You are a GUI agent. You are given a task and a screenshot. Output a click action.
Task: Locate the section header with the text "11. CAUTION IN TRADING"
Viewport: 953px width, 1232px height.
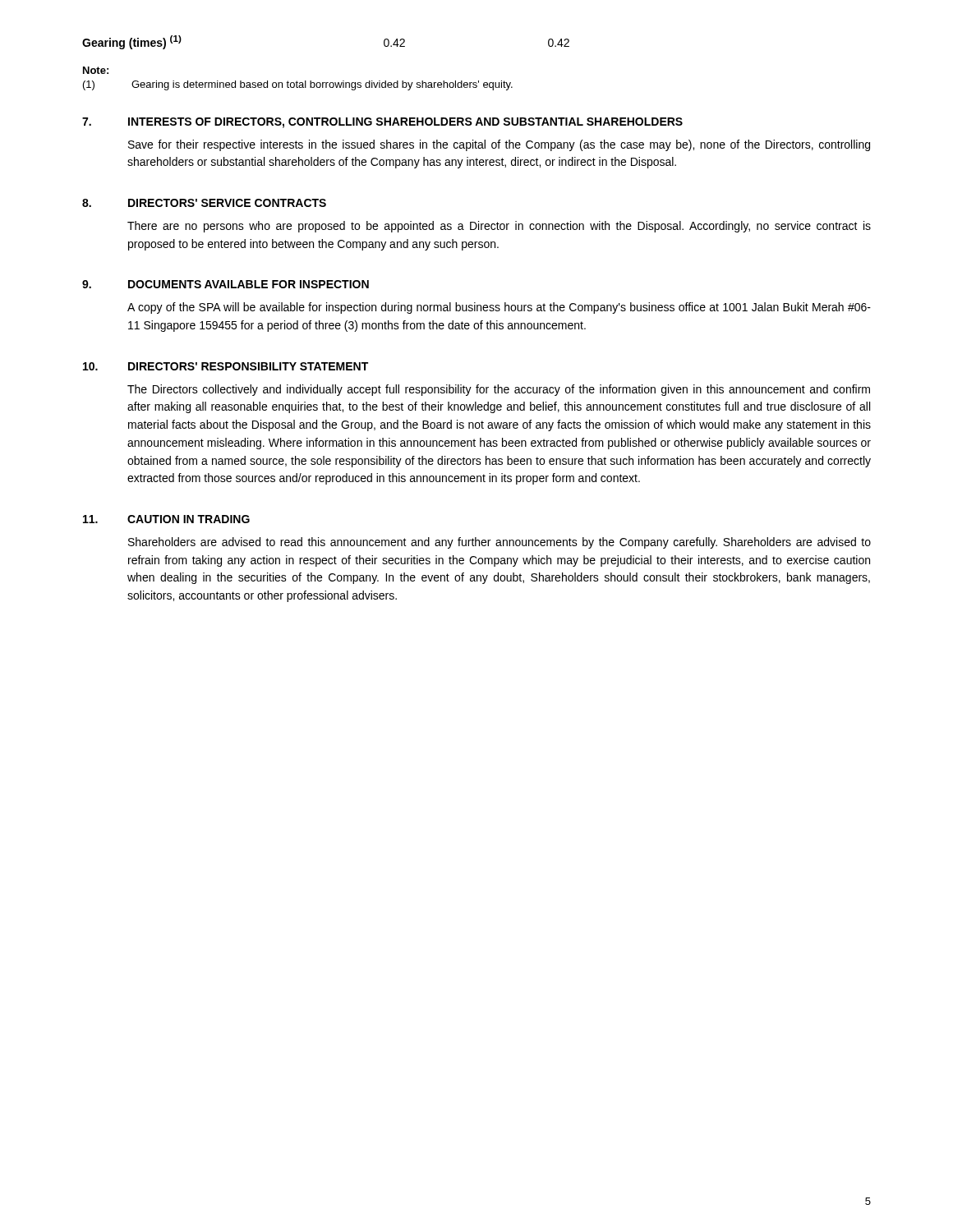(x=166, y=519)
